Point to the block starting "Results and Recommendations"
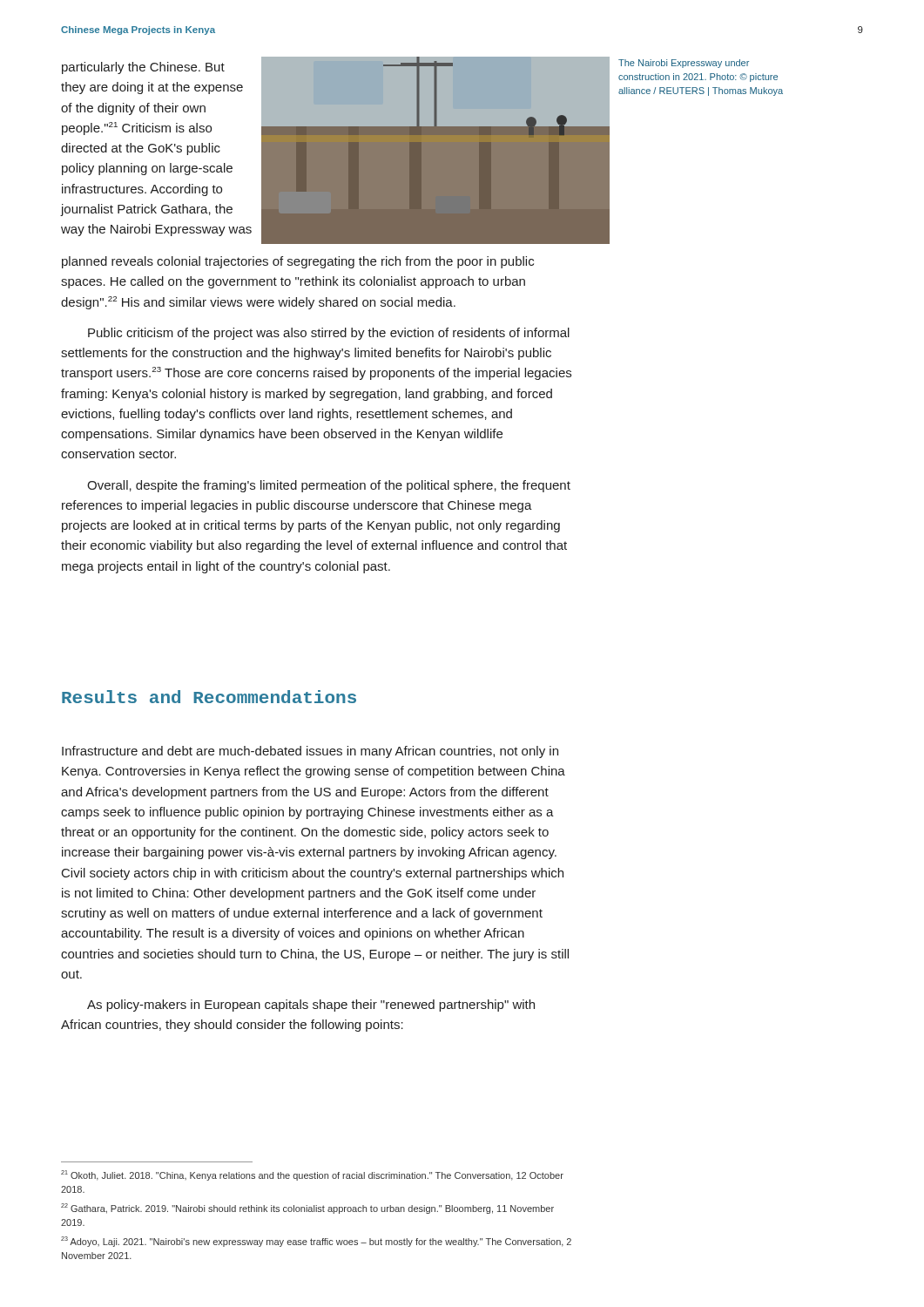Image resolution: width=924 pixels, height=1307 pixels. (209, 698)
